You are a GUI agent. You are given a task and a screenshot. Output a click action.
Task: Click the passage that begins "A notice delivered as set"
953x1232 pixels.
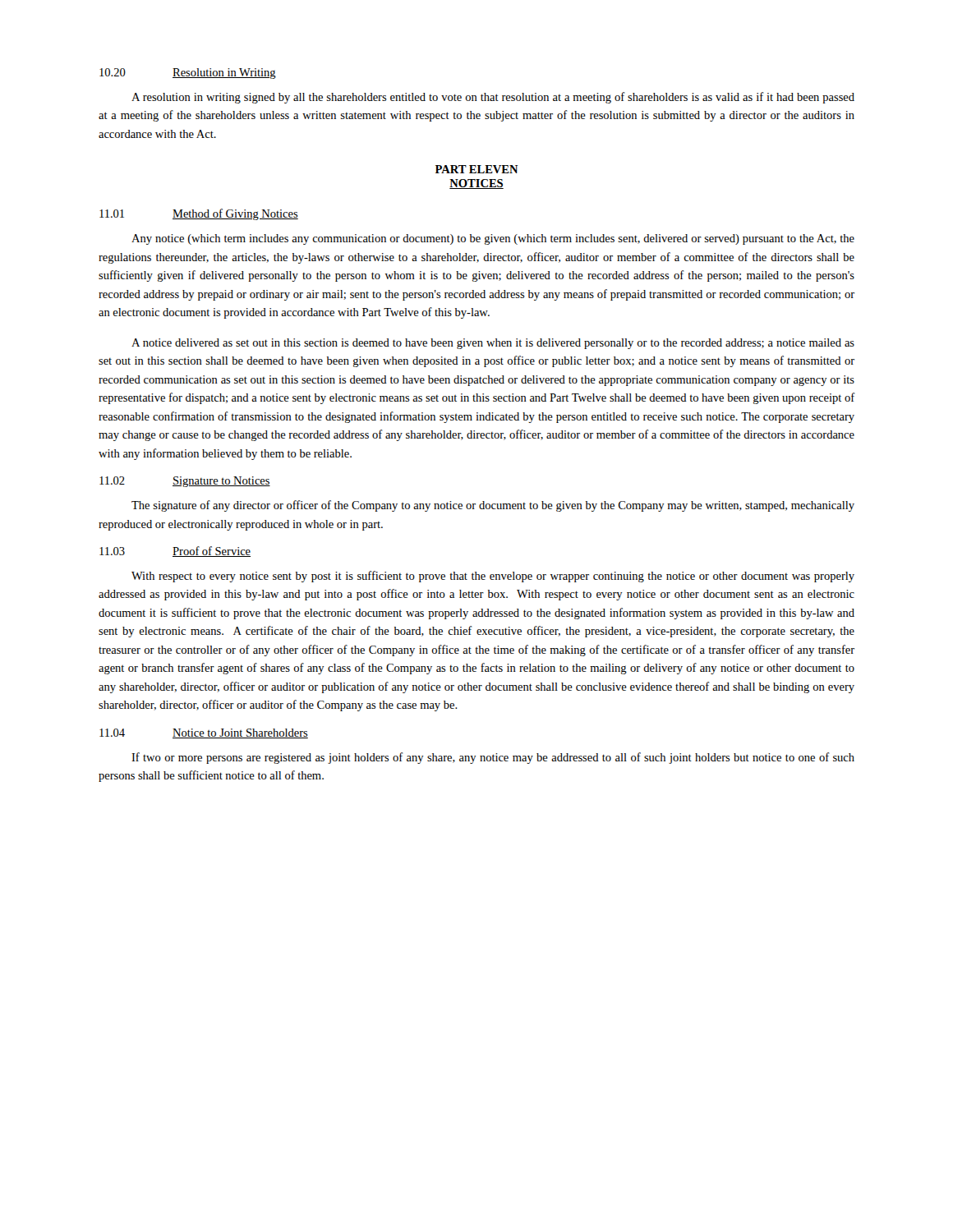tap(476, 398)
